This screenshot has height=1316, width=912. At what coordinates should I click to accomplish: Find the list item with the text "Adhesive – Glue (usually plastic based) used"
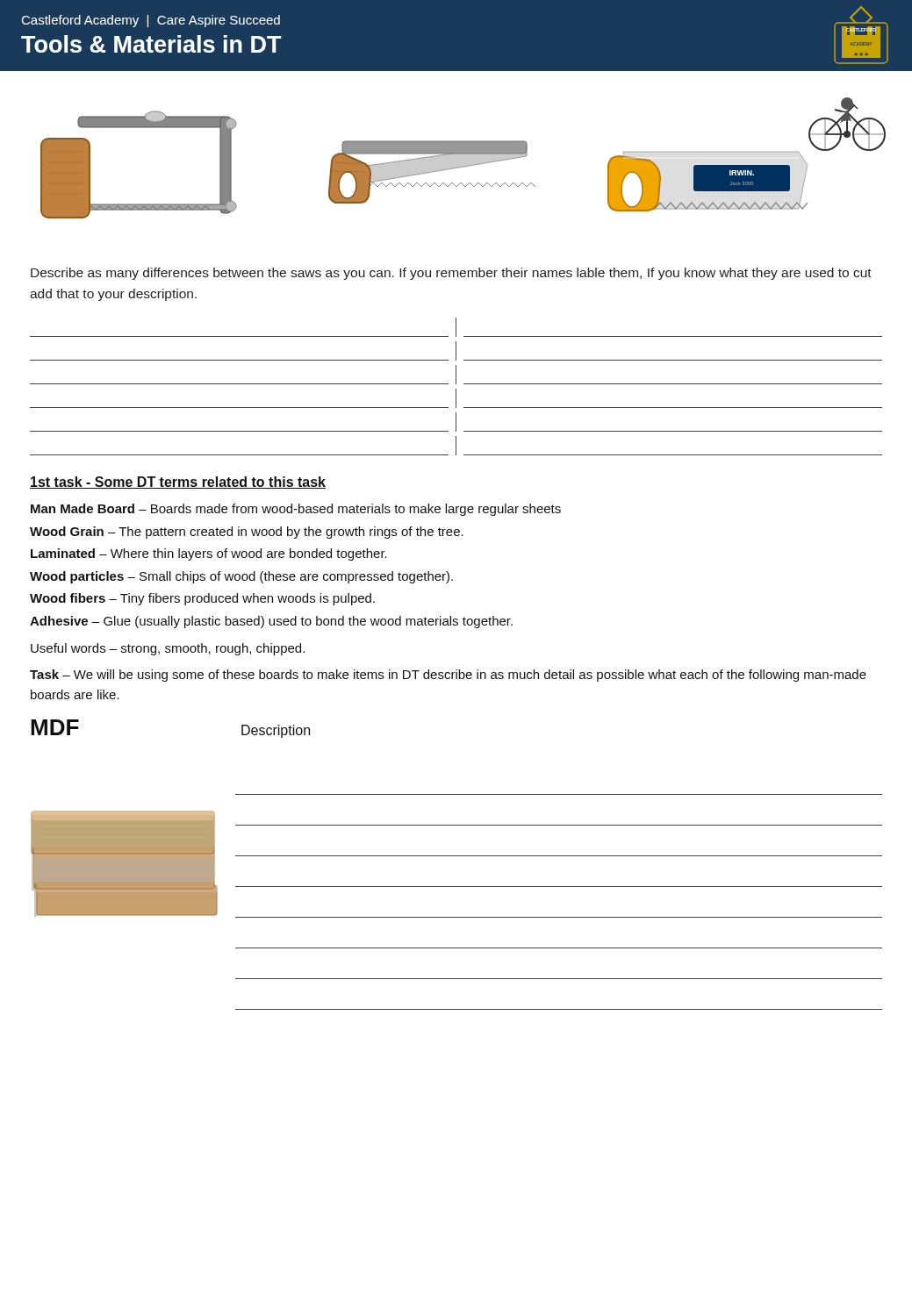point(272,620)
